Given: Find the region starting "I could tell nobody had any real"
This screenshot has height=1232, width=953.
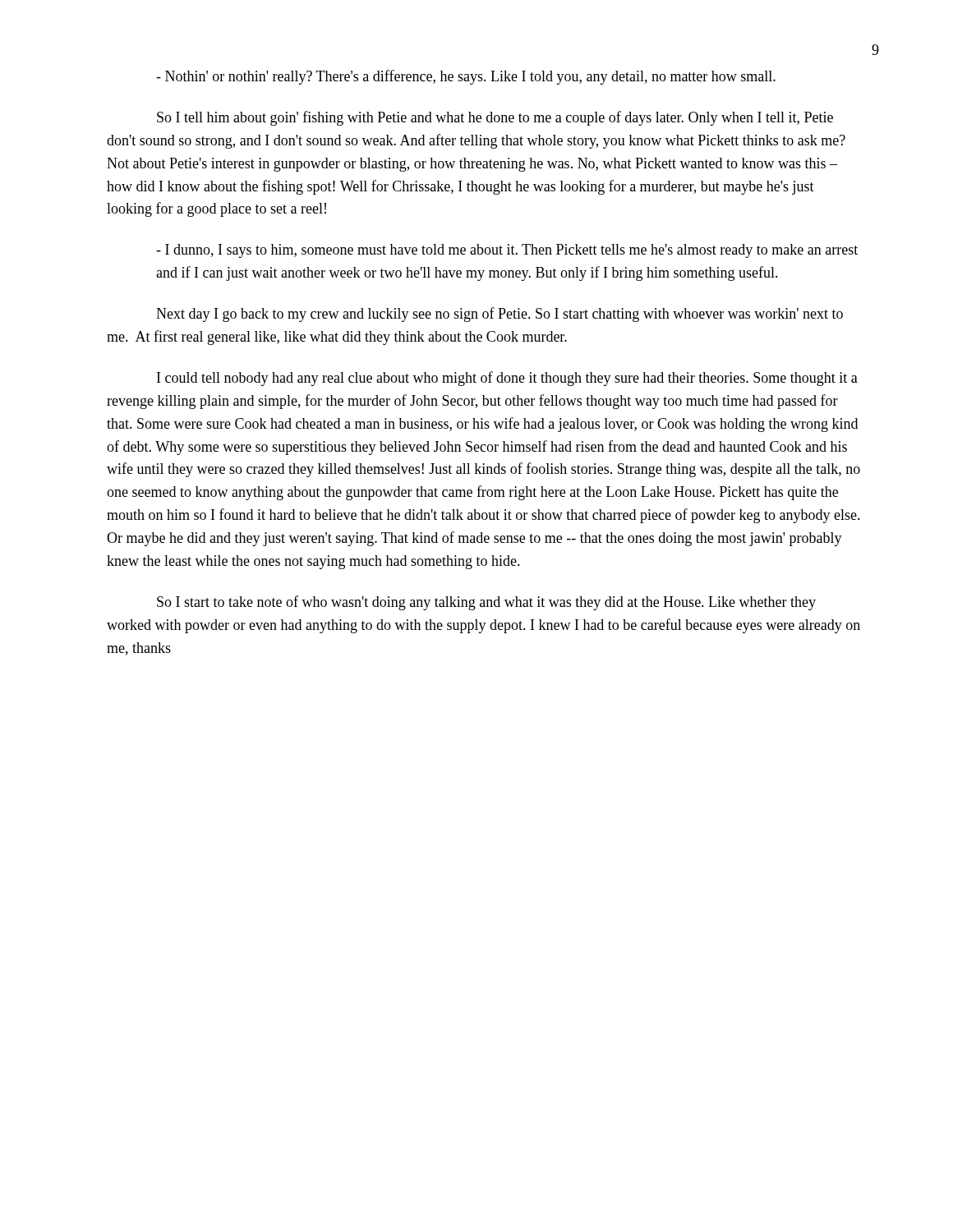Looking at the screenshot, I should 484,469.
